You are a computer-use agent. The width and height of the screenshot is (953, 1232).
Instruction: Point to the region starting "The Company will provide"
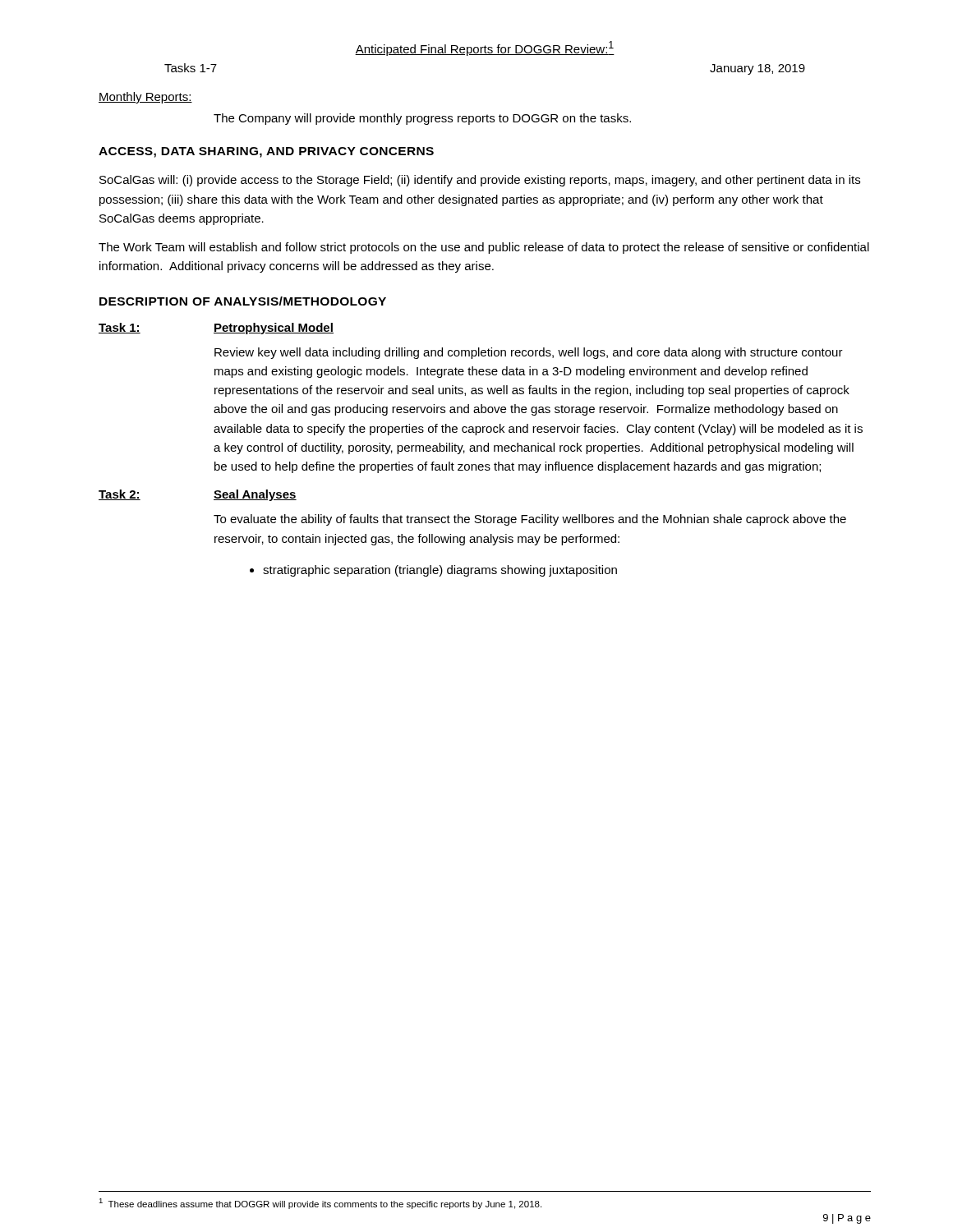coord(423,118)
